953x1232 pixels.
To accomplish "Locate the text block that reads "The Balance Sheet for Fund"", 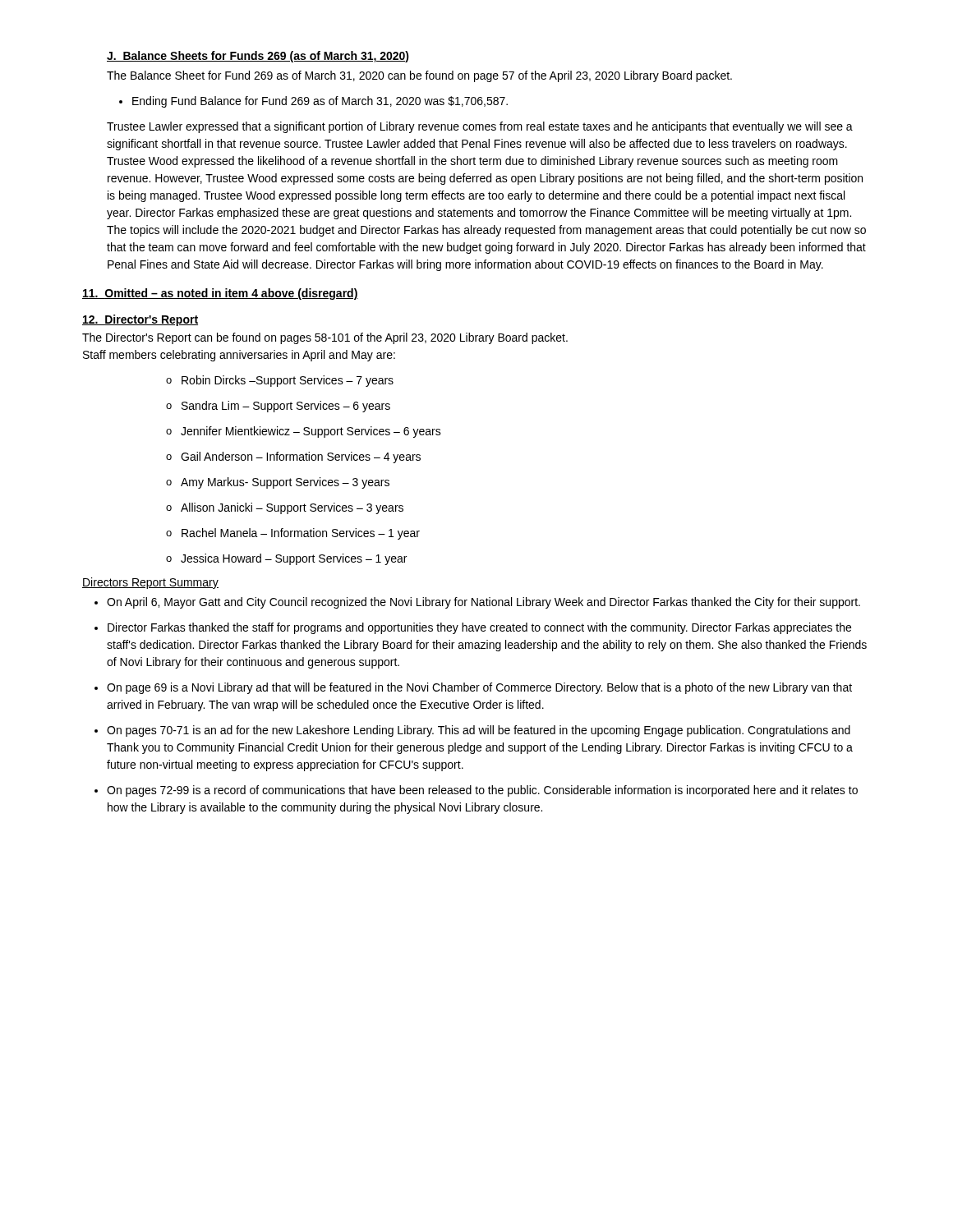I will [489, 76].
